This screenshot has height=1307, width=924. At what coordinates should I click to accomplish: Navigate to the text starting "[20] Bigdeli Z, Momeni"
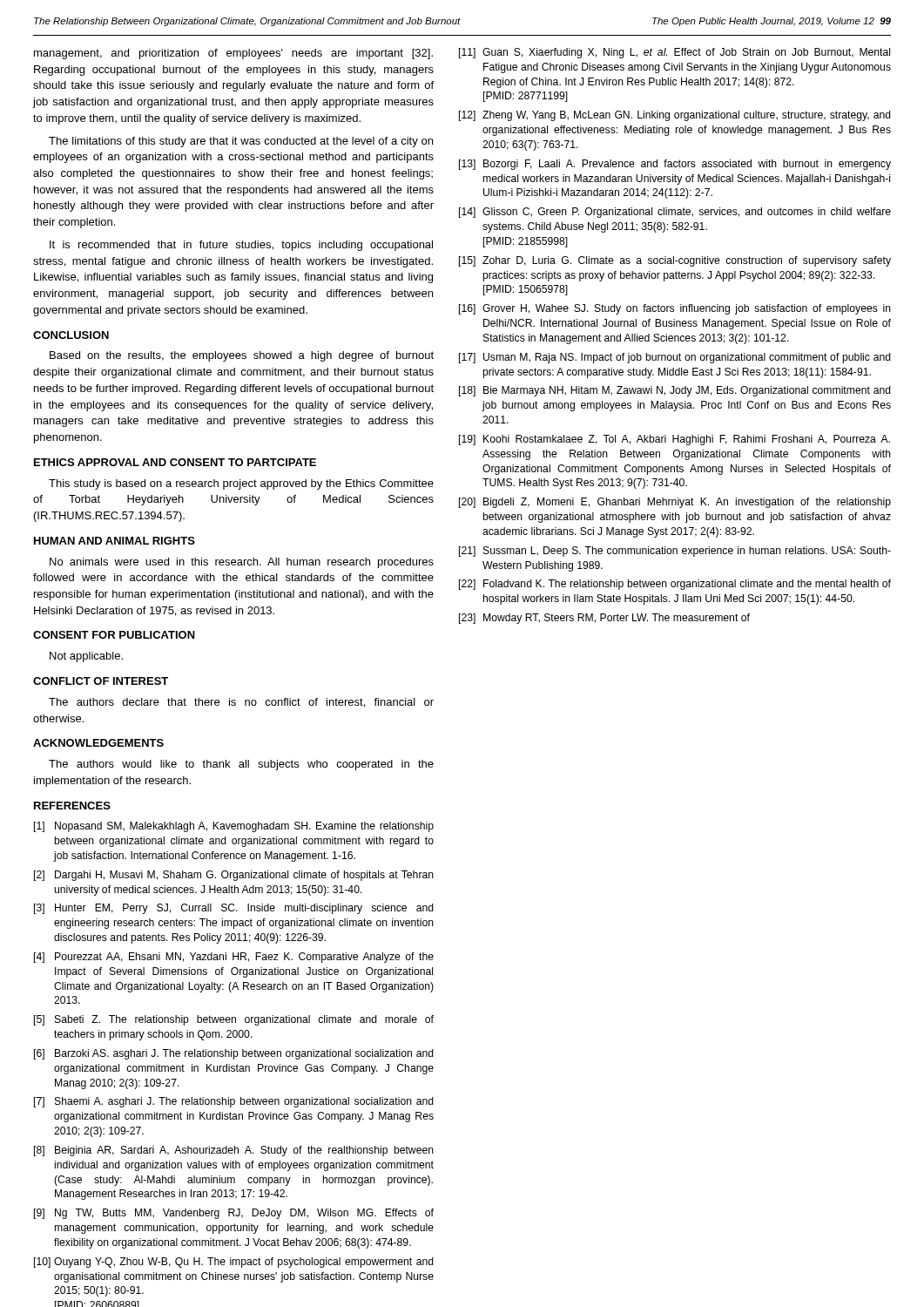(675, 517)
